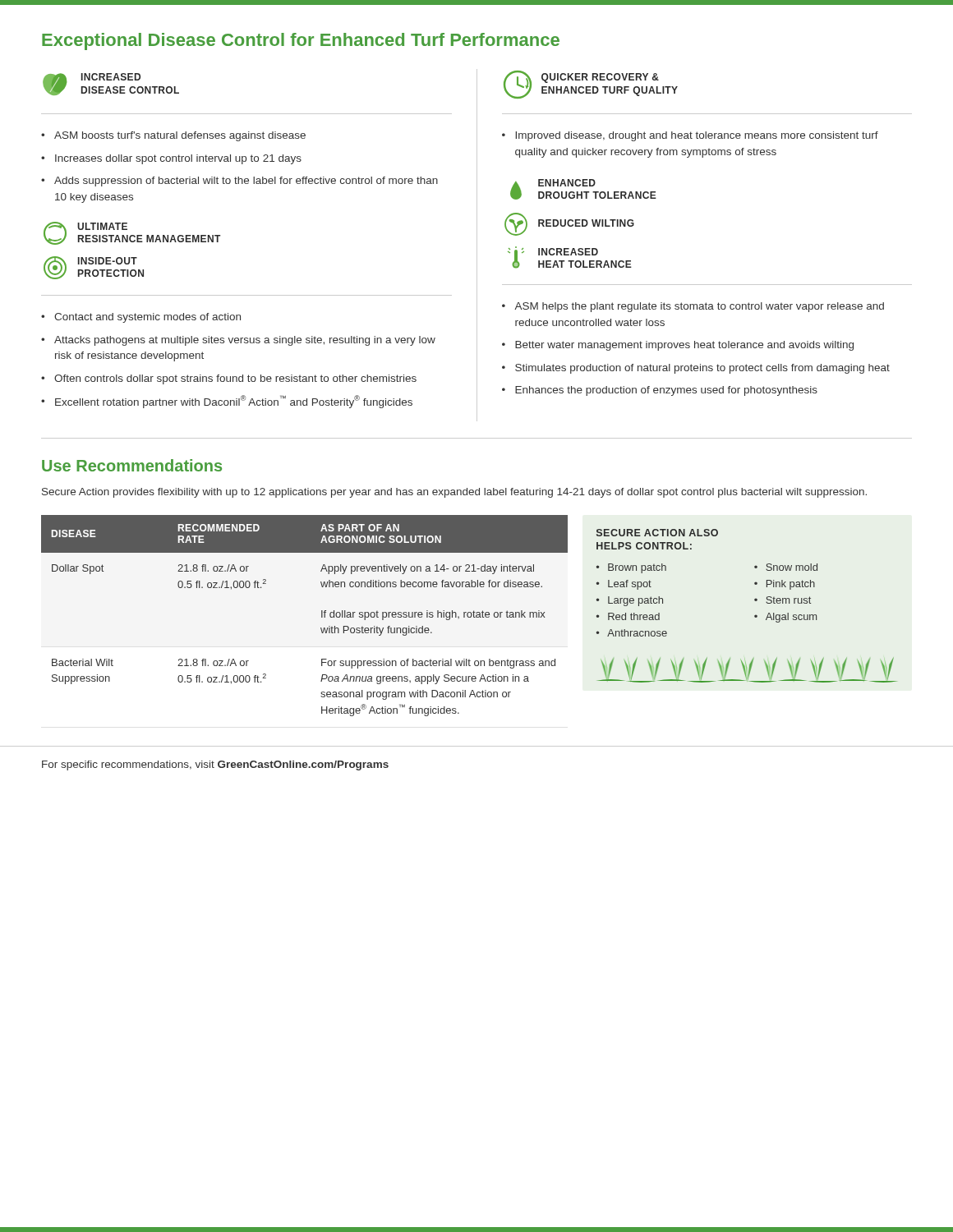Point to "ULTIMATERESISTANCE MANAGEMENT"

[x=132, y=233]
